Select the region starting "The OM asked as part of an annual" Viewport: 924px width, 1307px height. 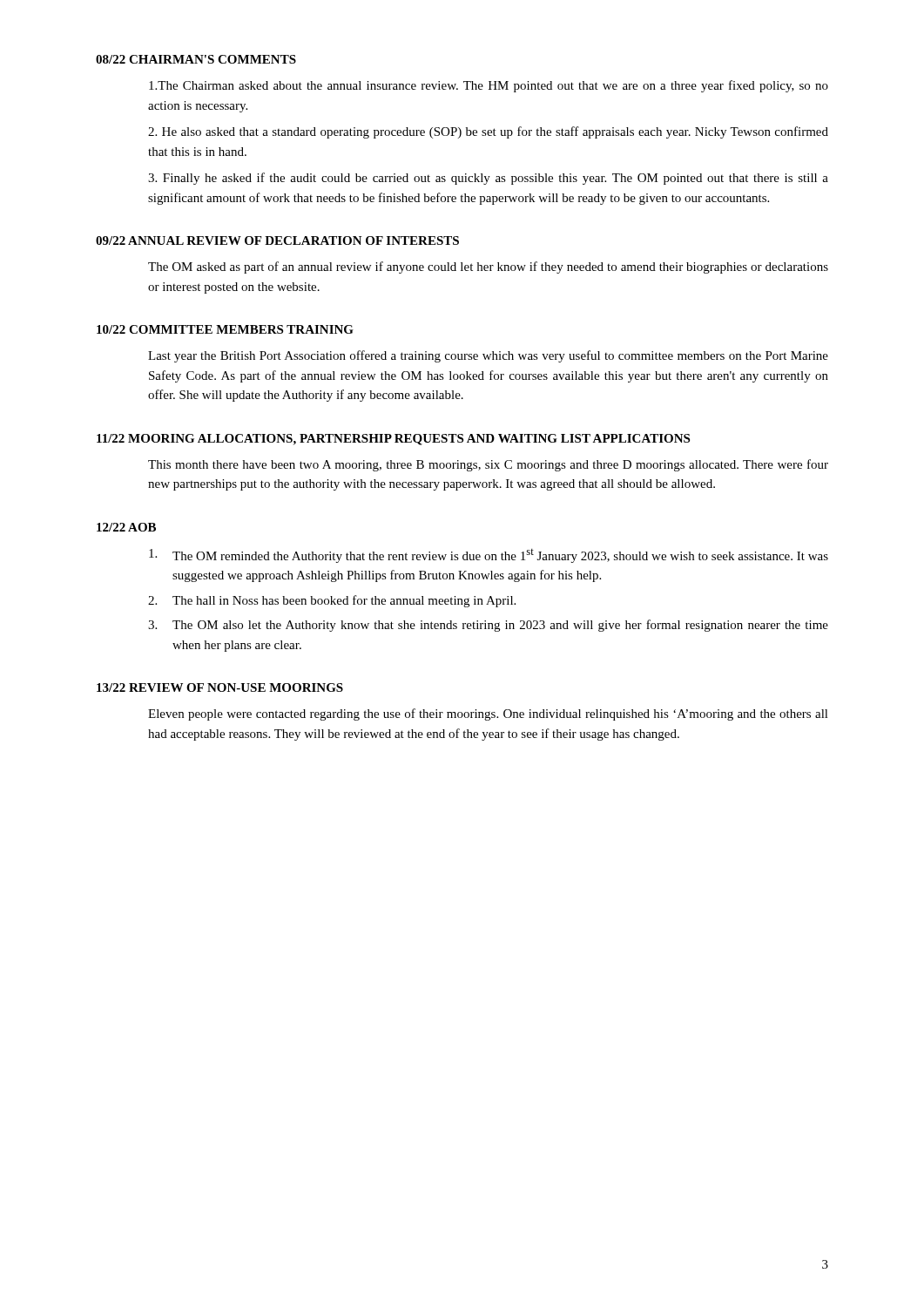tap(488, 276)
